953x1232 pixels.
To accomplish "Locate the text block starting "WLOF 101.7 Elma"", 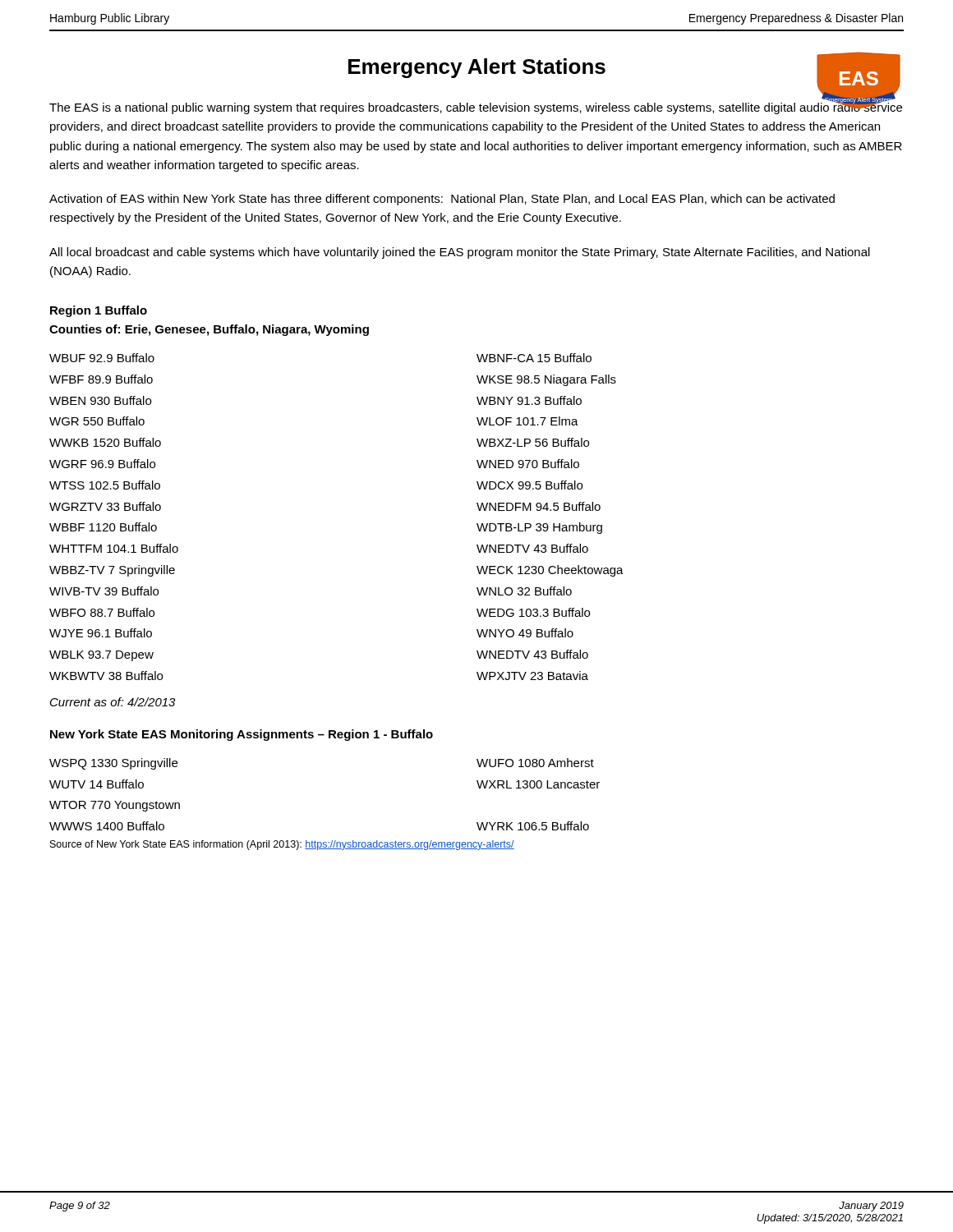I will click(527, 421).
